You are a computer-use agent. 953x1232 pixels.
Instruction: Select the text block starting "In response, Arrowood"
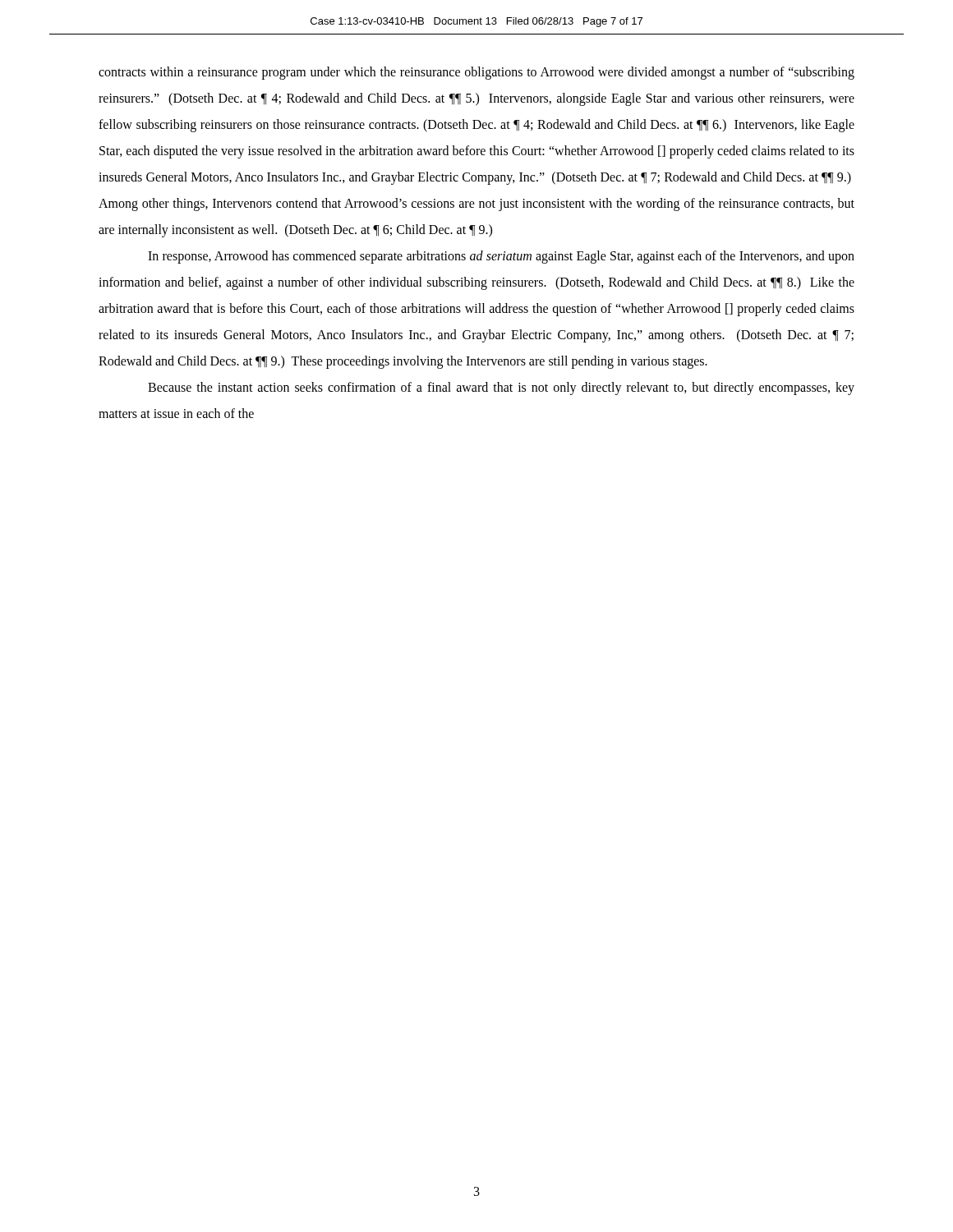[476, 309]
